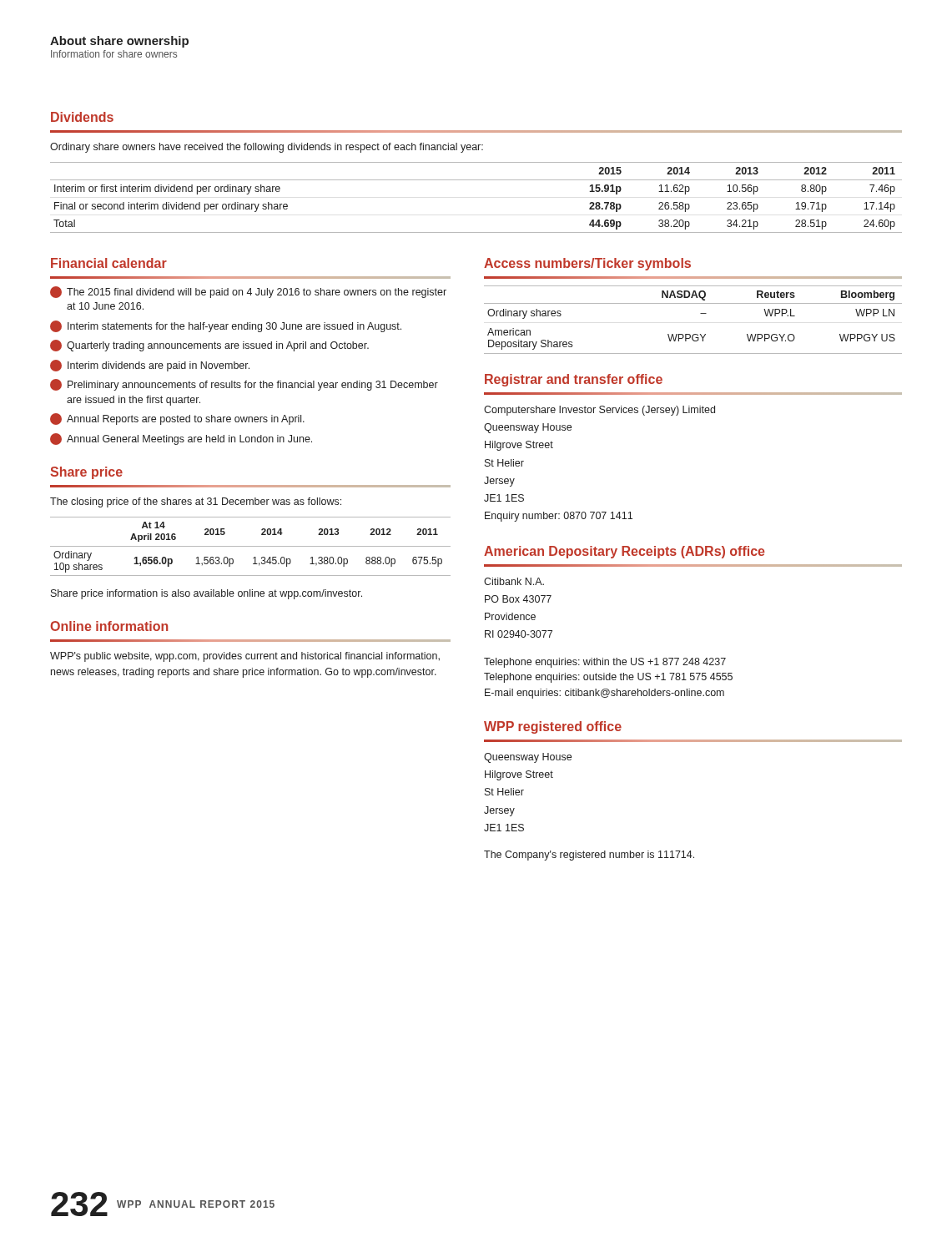Click on the table containing "Final or second interim dividend"
The image size is (952, 1252).
[476, 197]
